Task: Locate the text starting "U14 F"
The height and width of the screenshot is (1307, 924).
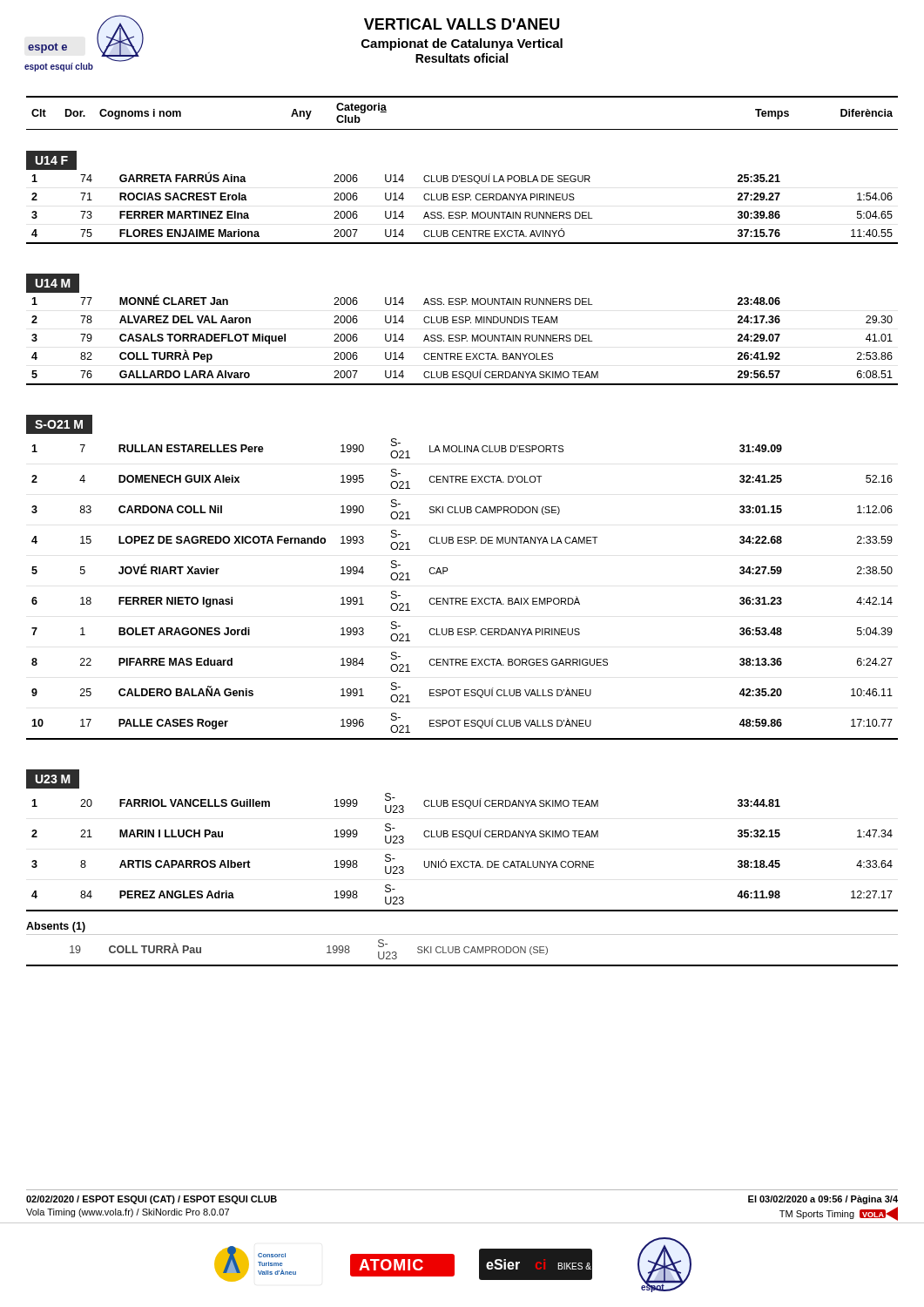Action: coord(51,160)
